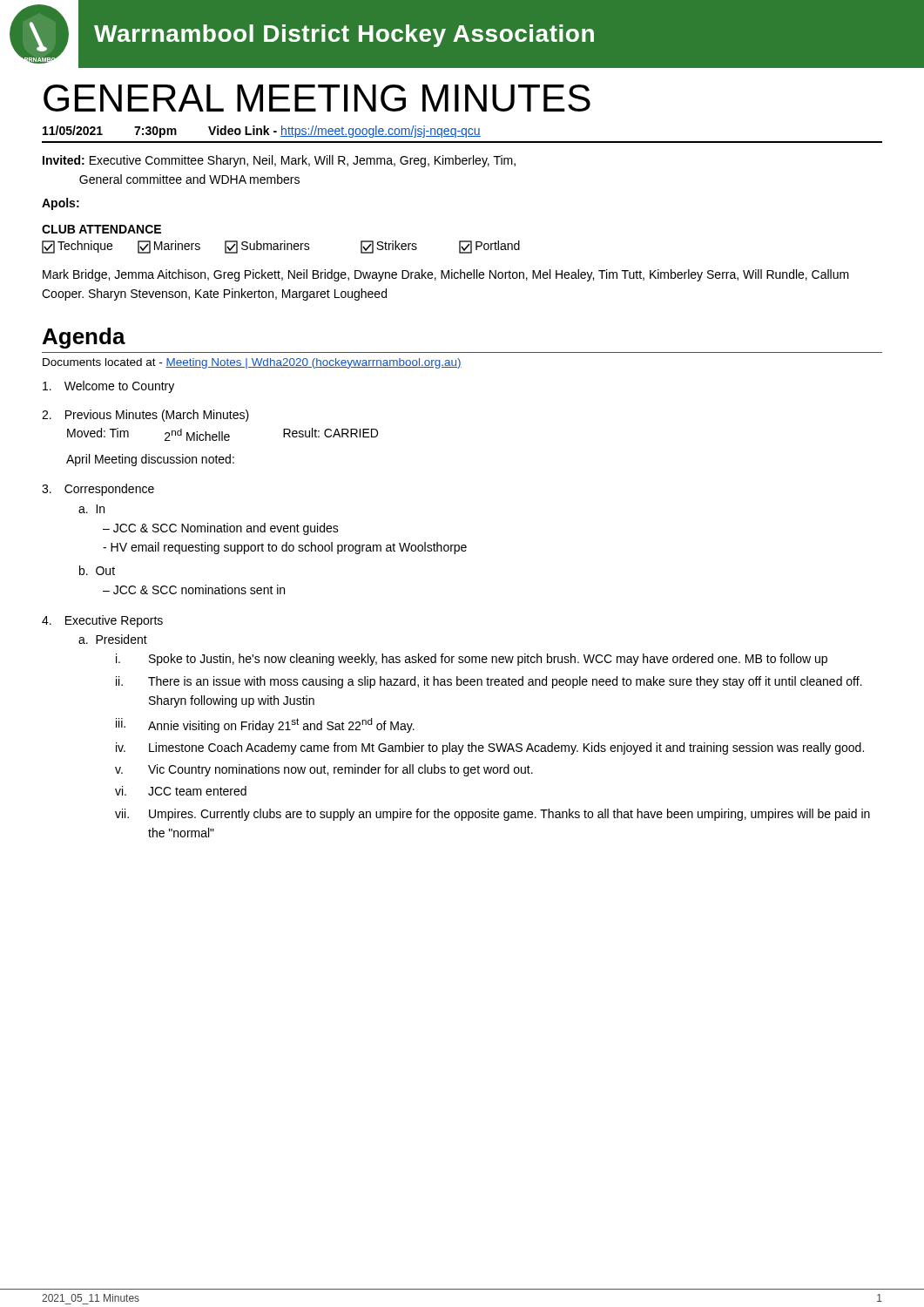Find the block on this page that starts "Mark Bridge, Jemma Aitchison,"
The image size is (924, 1307).
pyautogui.click(x=446, y=284)
